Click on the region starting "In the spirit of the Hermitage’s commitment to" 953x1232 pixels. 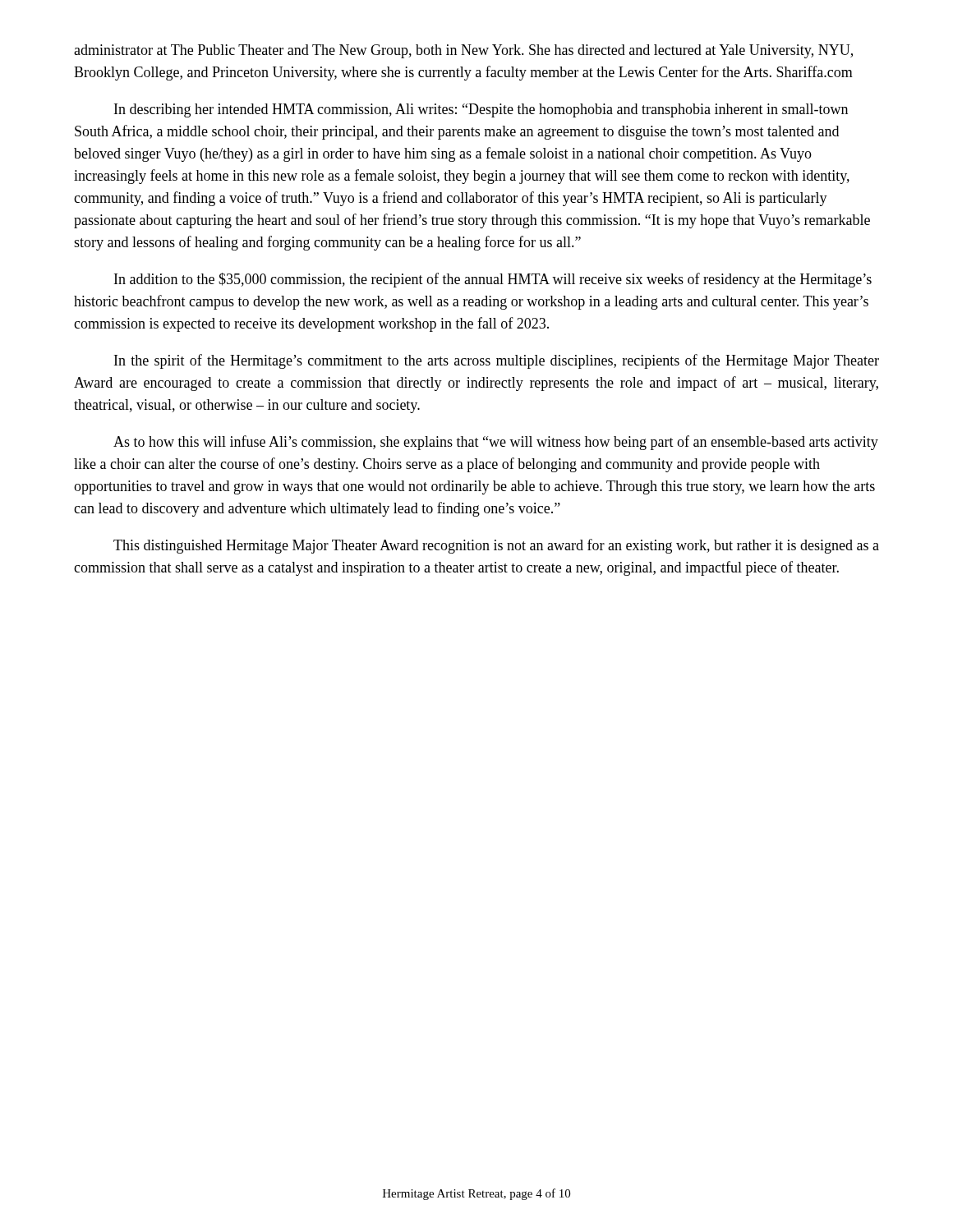click(x=476, y=383)
